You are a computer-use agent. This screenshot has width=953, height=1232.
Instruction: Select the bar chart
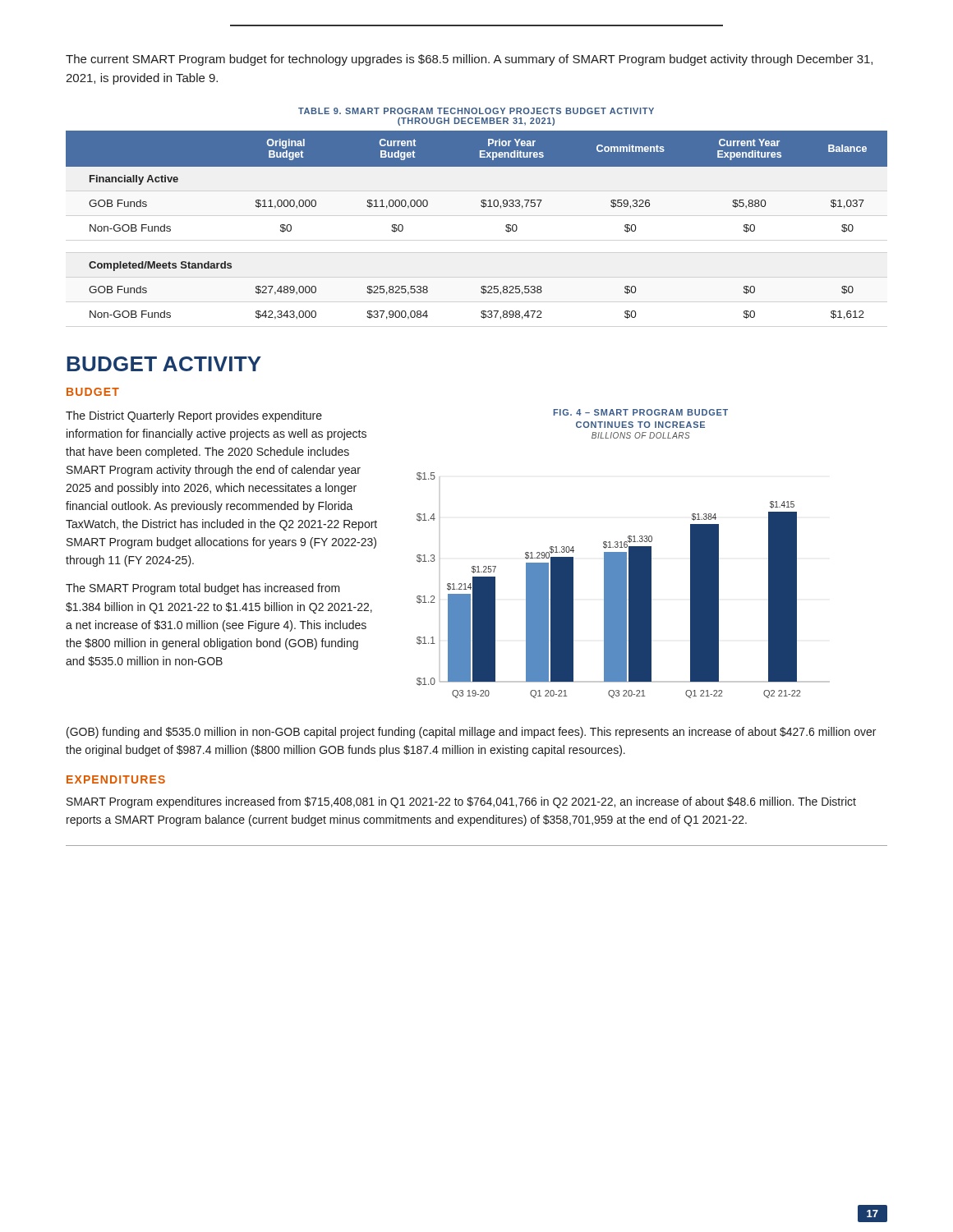[x=641, y=560]
